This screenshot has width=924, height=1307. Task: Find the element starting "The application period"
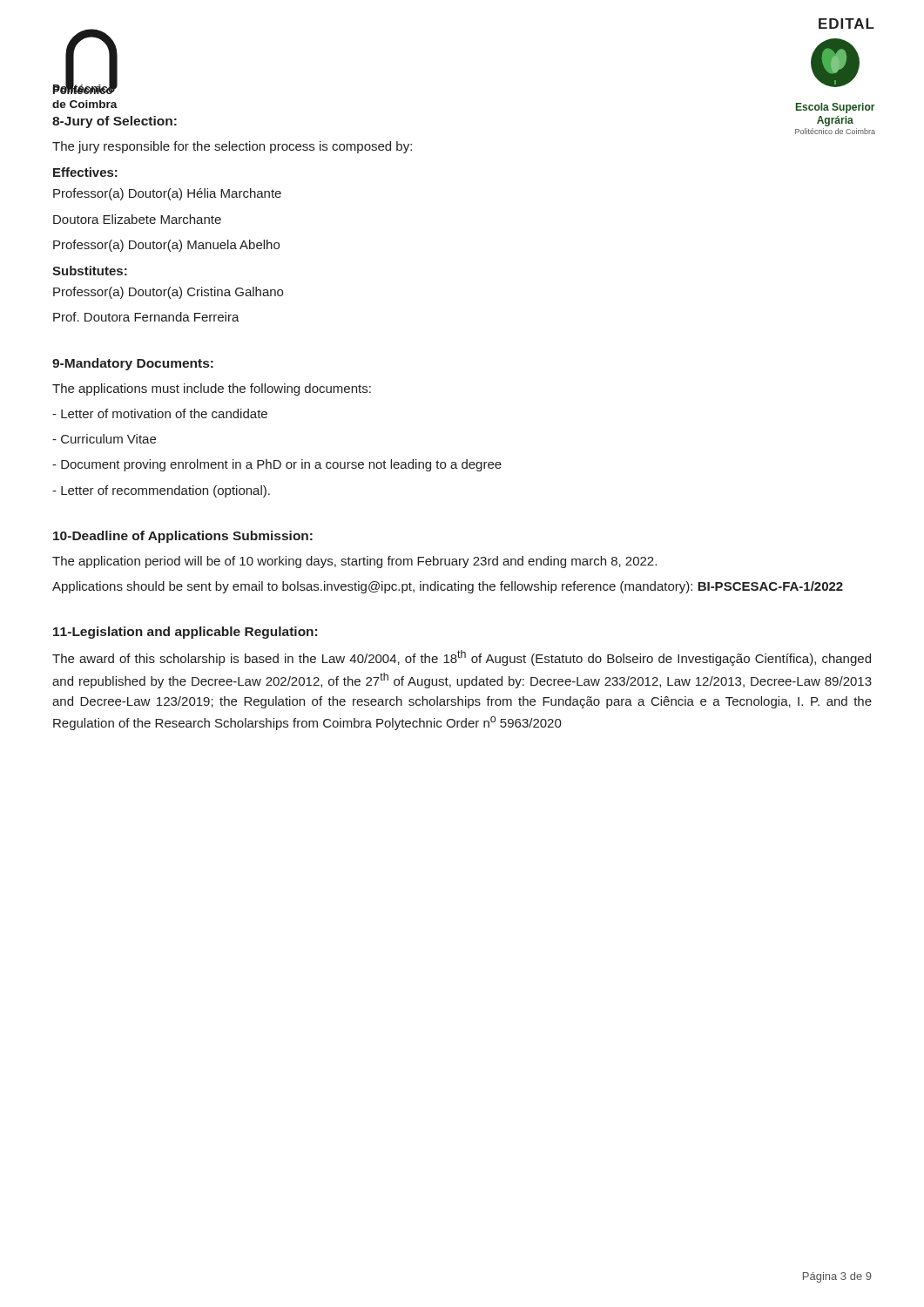click(355, 561)
